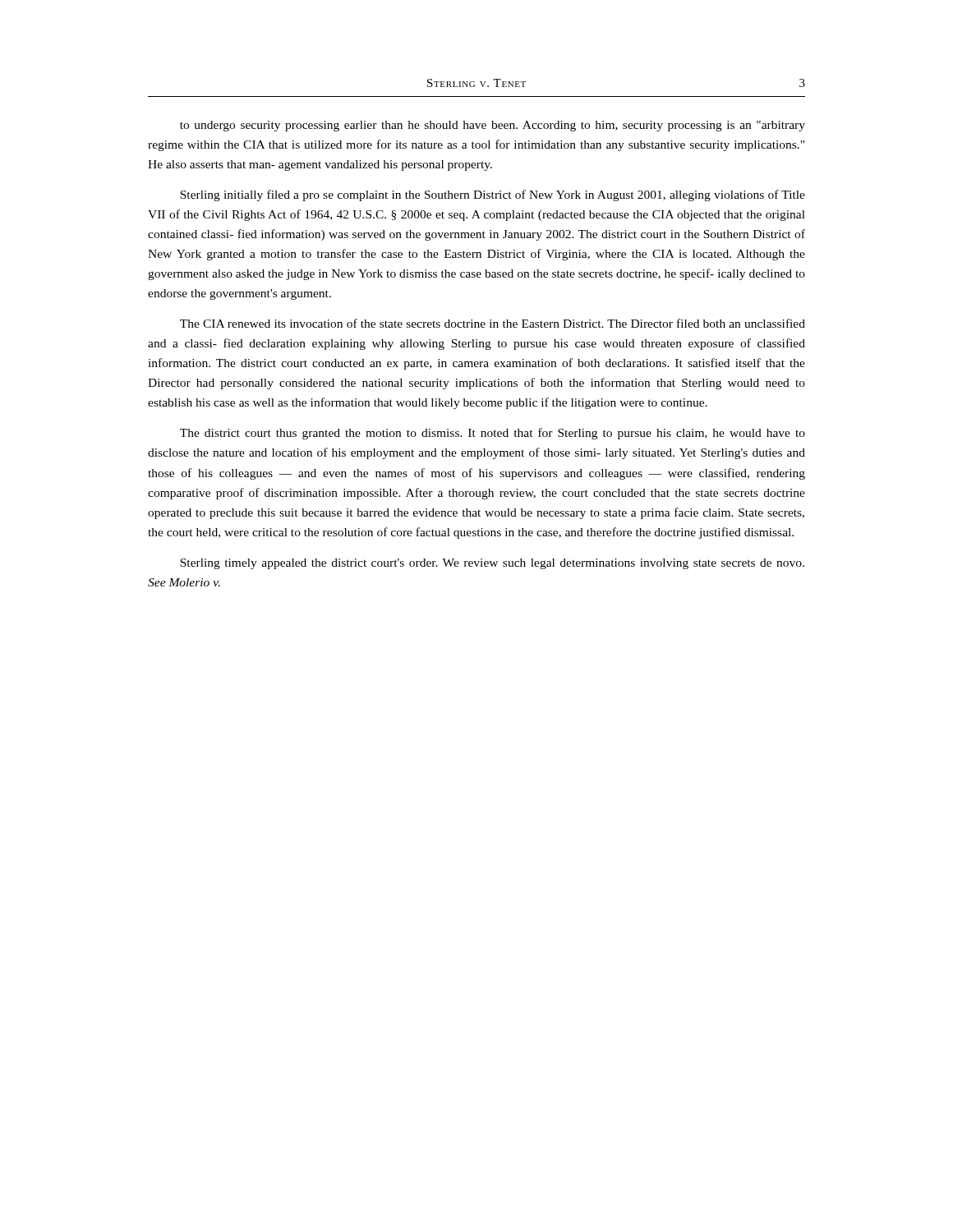Screen dimensions: 1232x953
Task: Locate the text block containing "to undergo security"
Action: click(476, 144)
